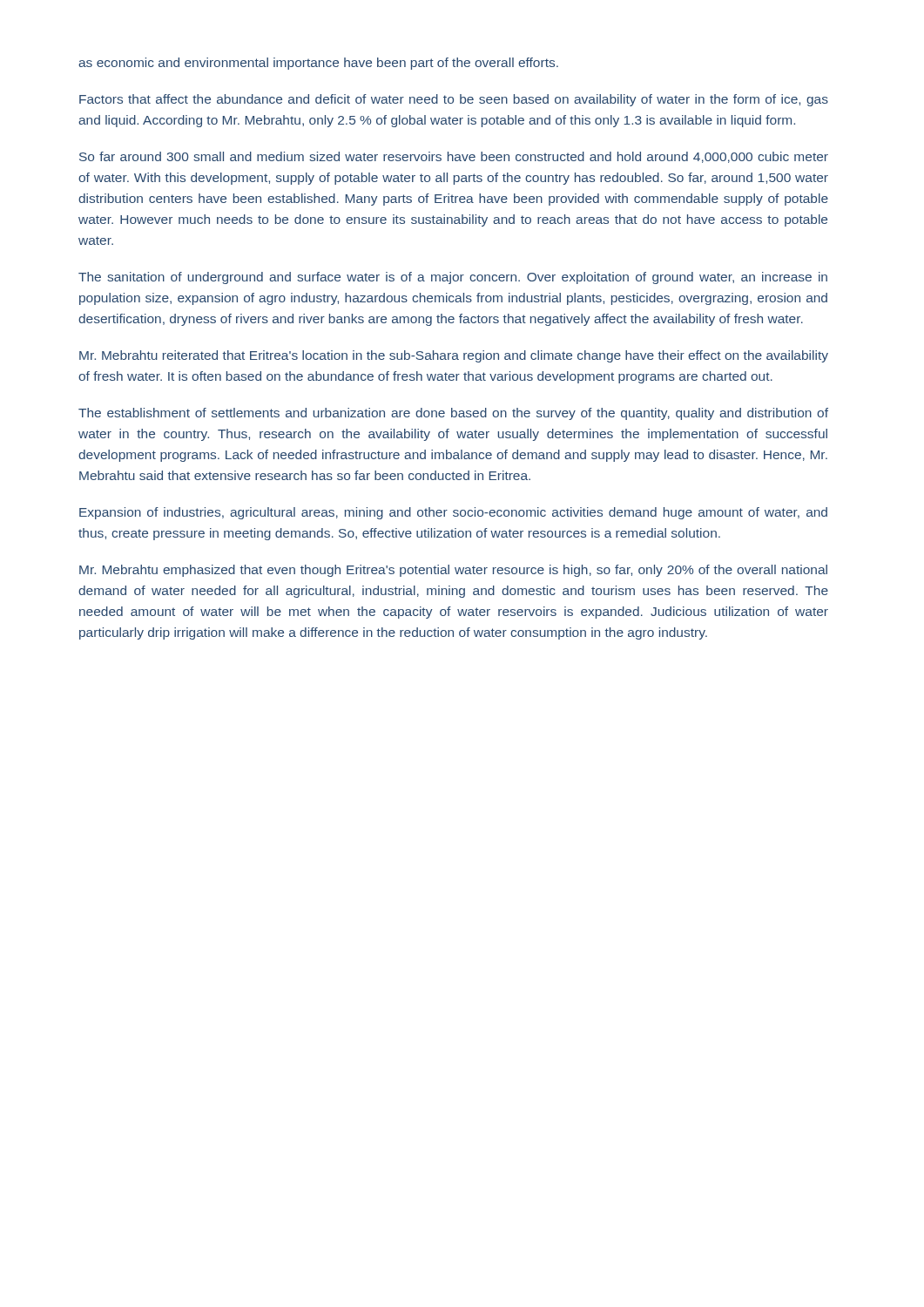This screenshot has width=924, height=1307.
Task: Navigate to the region starting "The sanitation of"
Action: [x=453, y=298]
